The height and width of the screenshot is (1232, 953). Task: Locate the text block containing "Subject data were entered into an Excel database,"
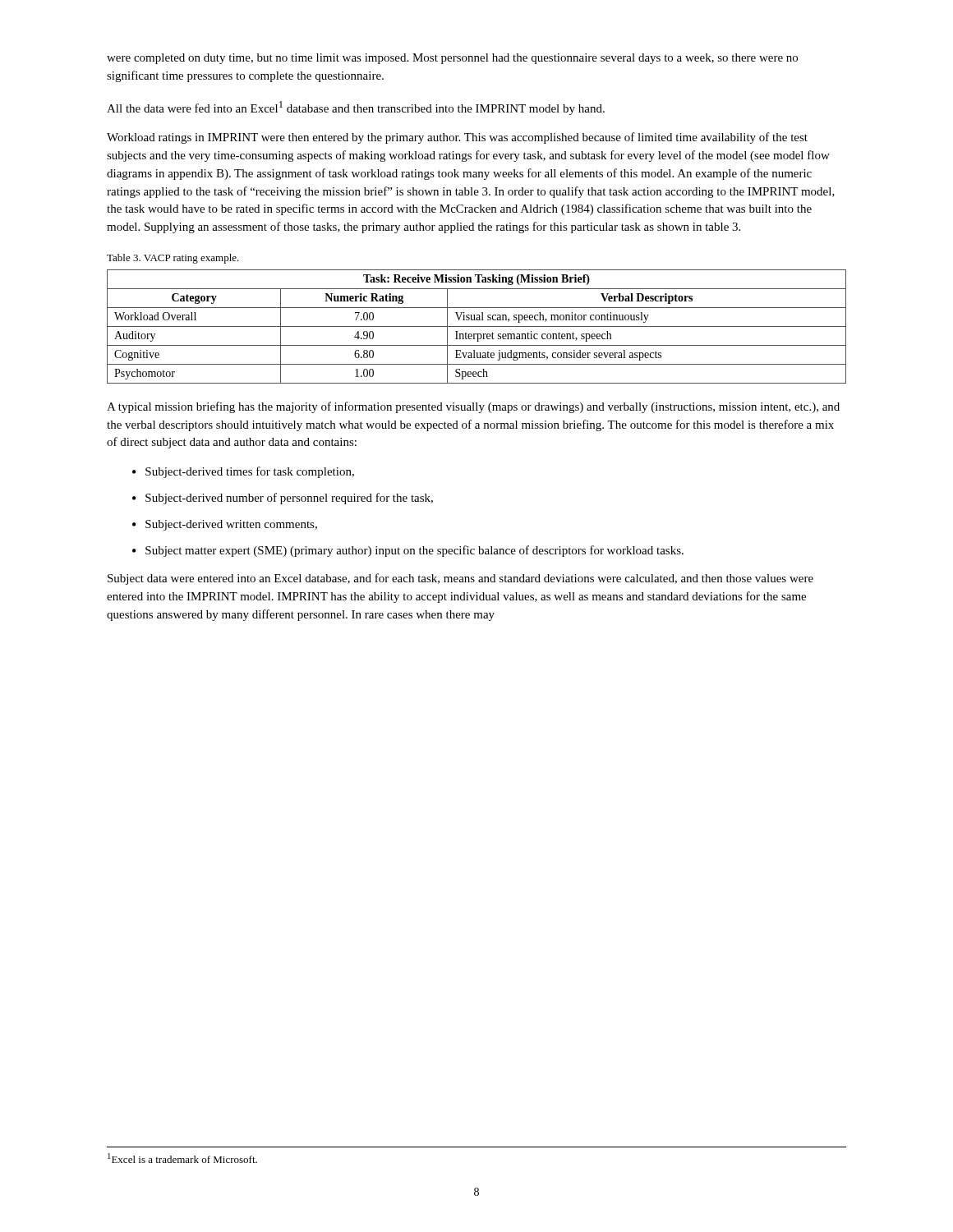[460, 596]
